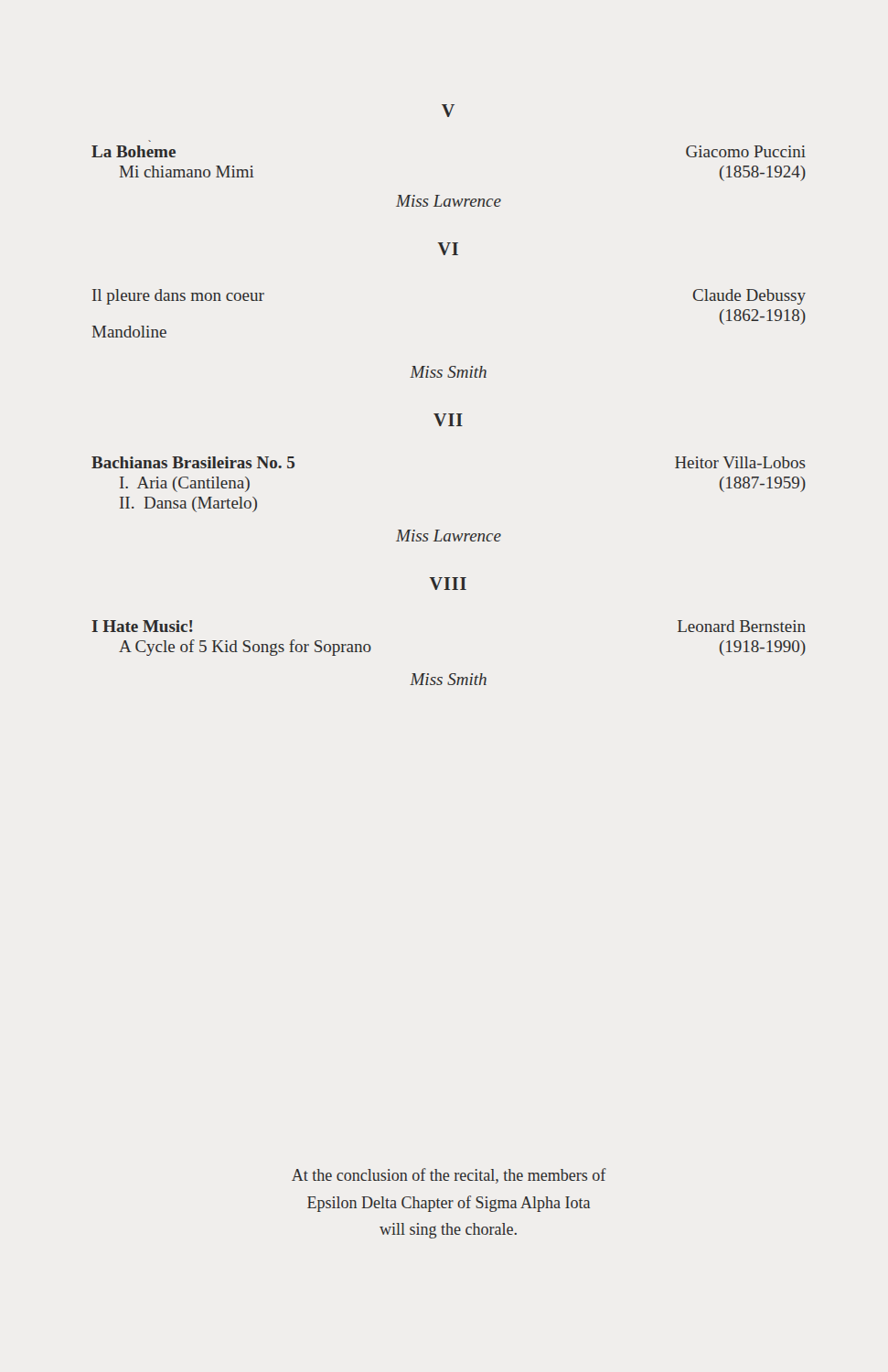Find the block on this page that starts "At the conclusion"
The image size is (888, 1372).
coord(449,1202)
